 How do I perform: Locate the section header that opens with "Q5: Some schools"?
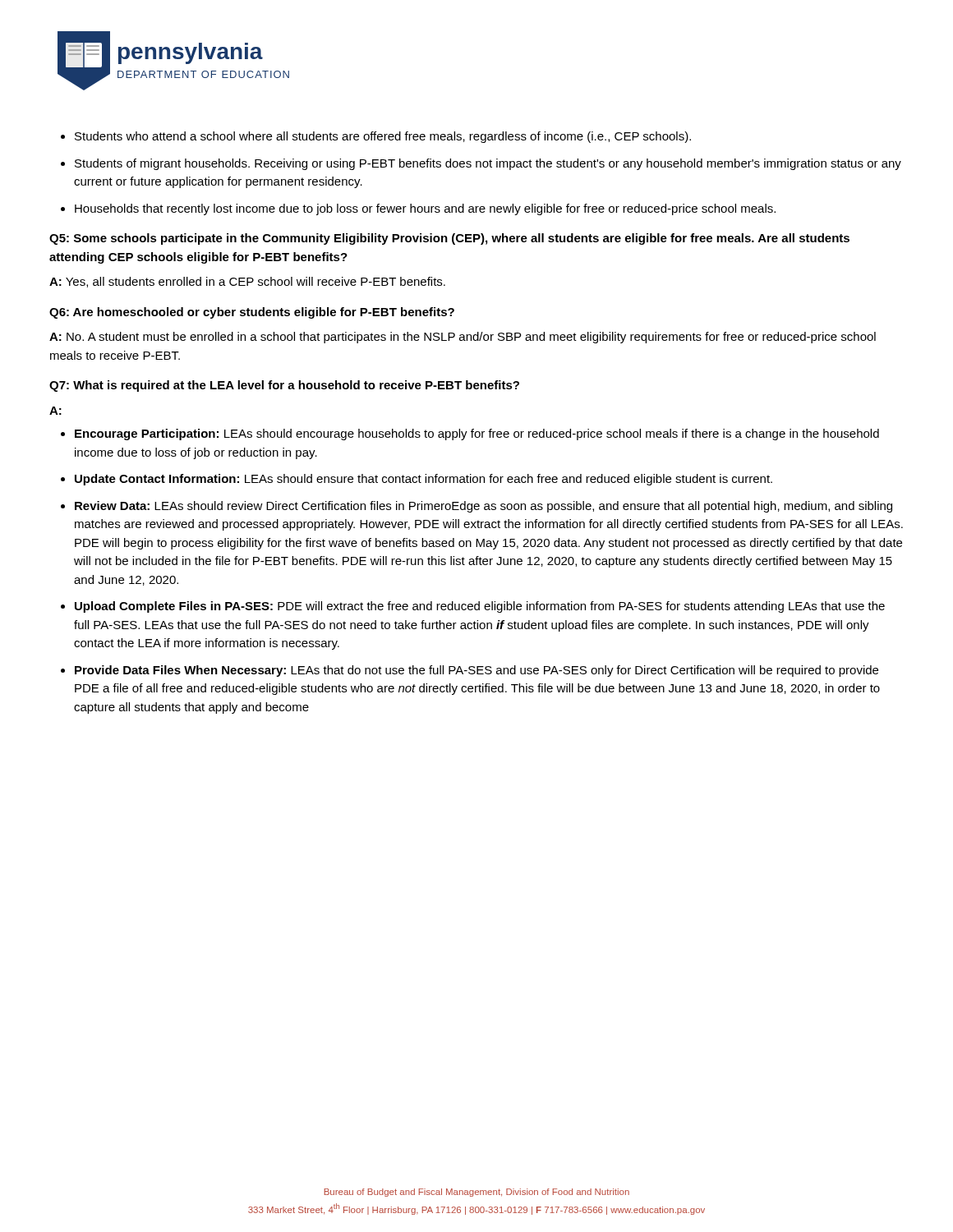(450, 247)
